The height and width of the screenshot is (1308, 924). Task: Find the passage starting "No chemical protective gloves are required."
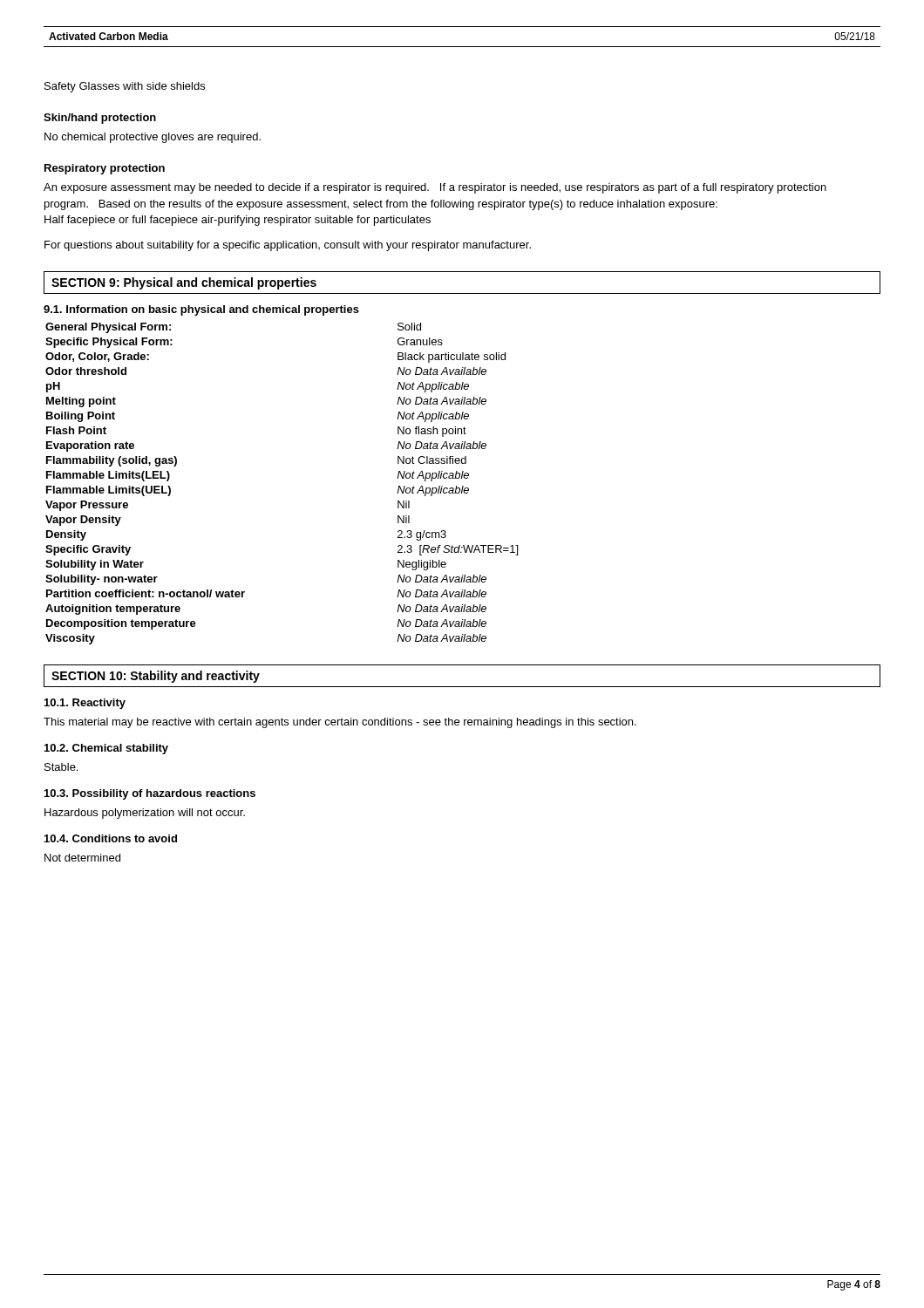[153, 136]
